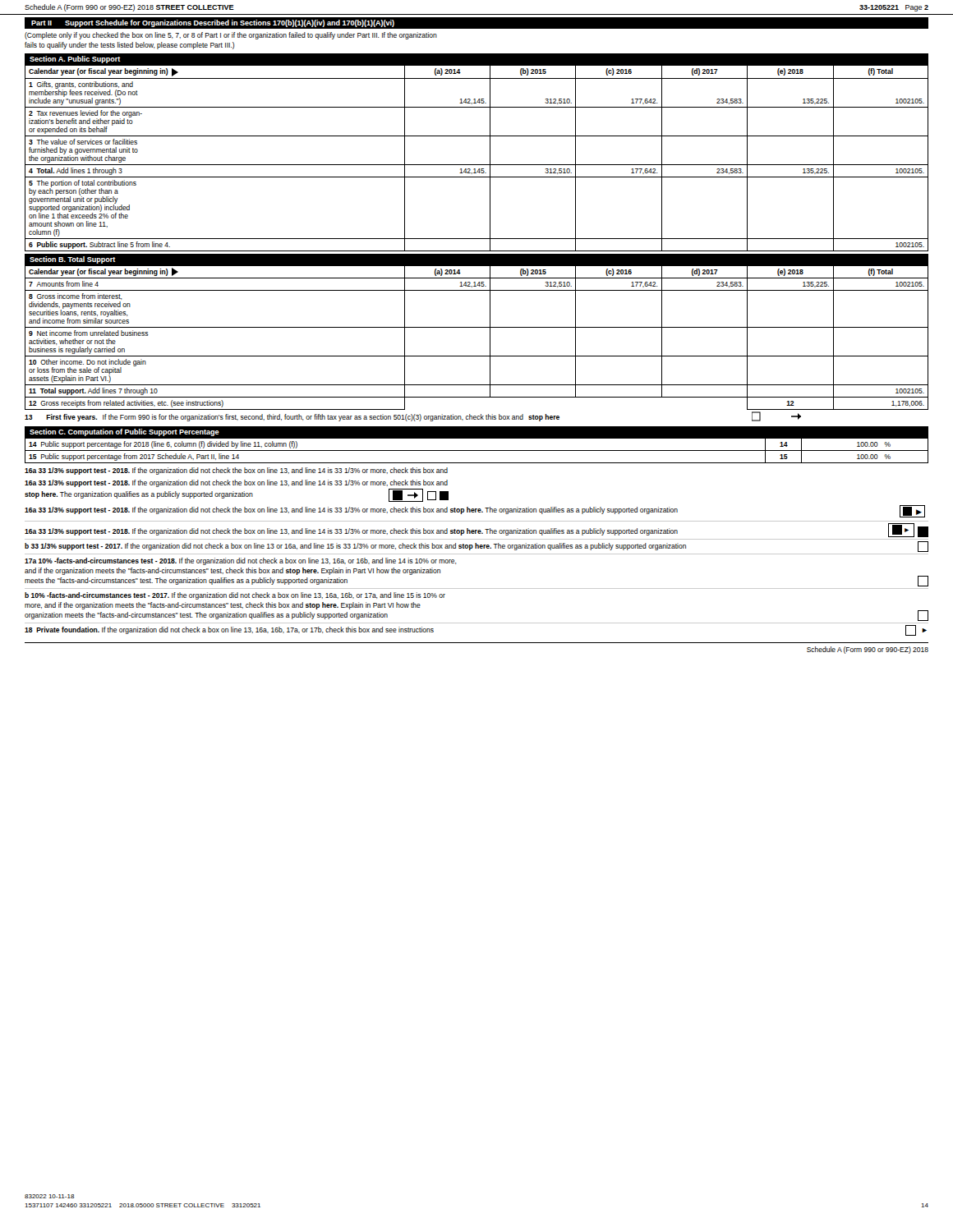Navigate to the text block starting "Section A. Public Support"
Image resolution: width=953 pixels, height=1232 pixels.
tap(75, 59)
